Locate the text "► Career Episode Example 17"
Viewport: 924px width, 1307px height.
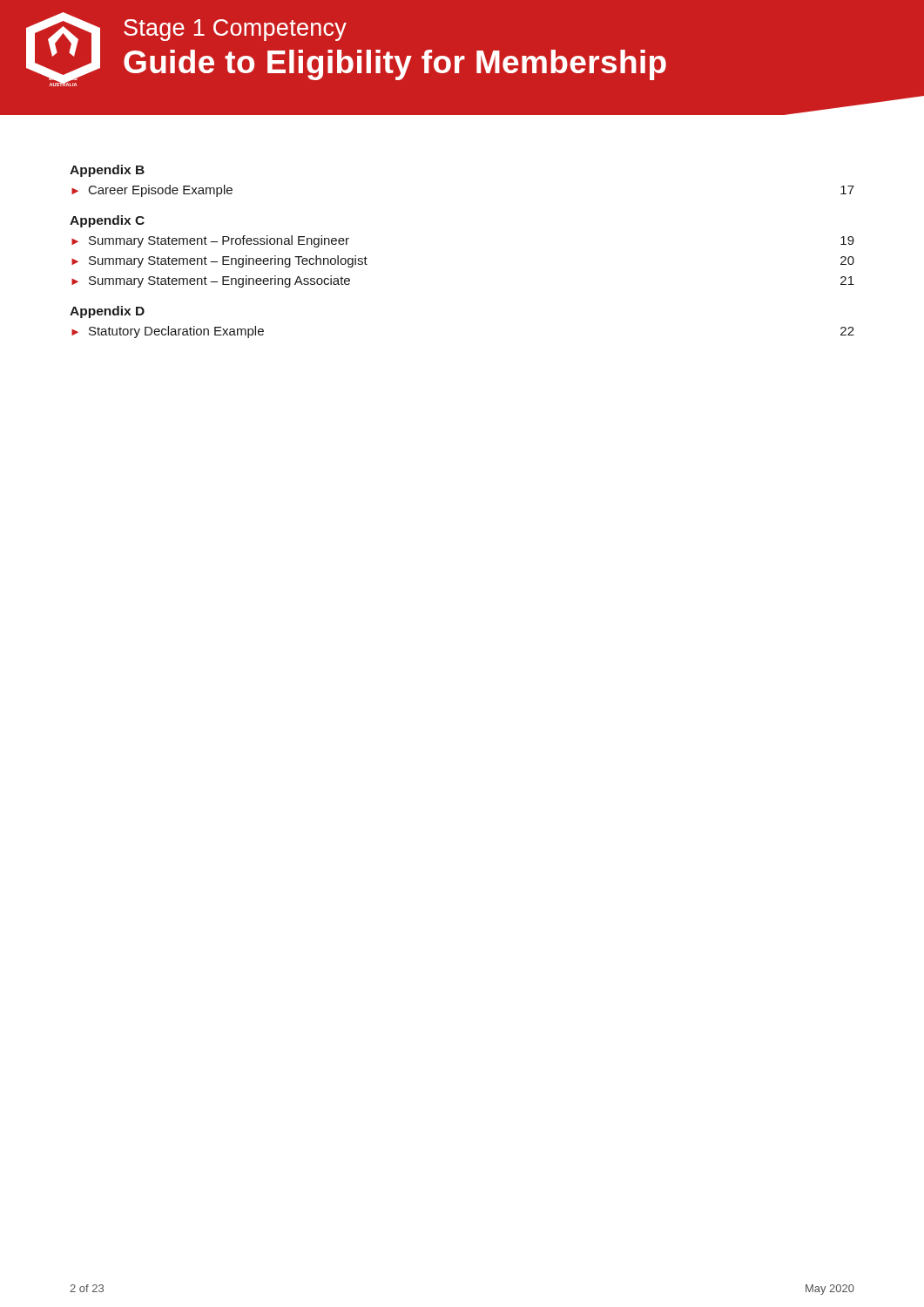pyautogui.click(x=148, y=190)
